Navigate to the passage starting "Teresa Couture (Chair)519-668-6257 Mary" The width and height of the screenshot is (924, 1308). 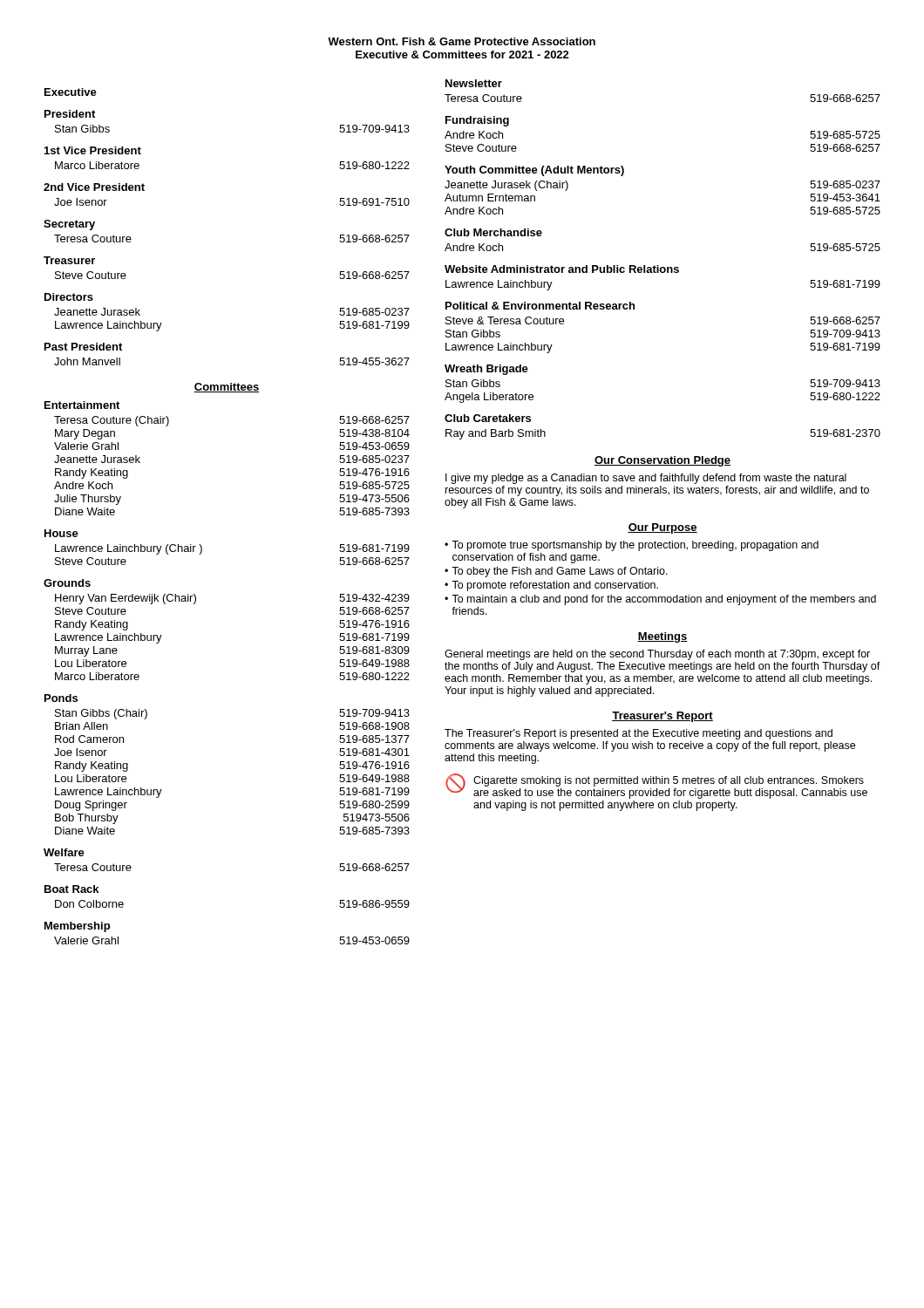110,421
